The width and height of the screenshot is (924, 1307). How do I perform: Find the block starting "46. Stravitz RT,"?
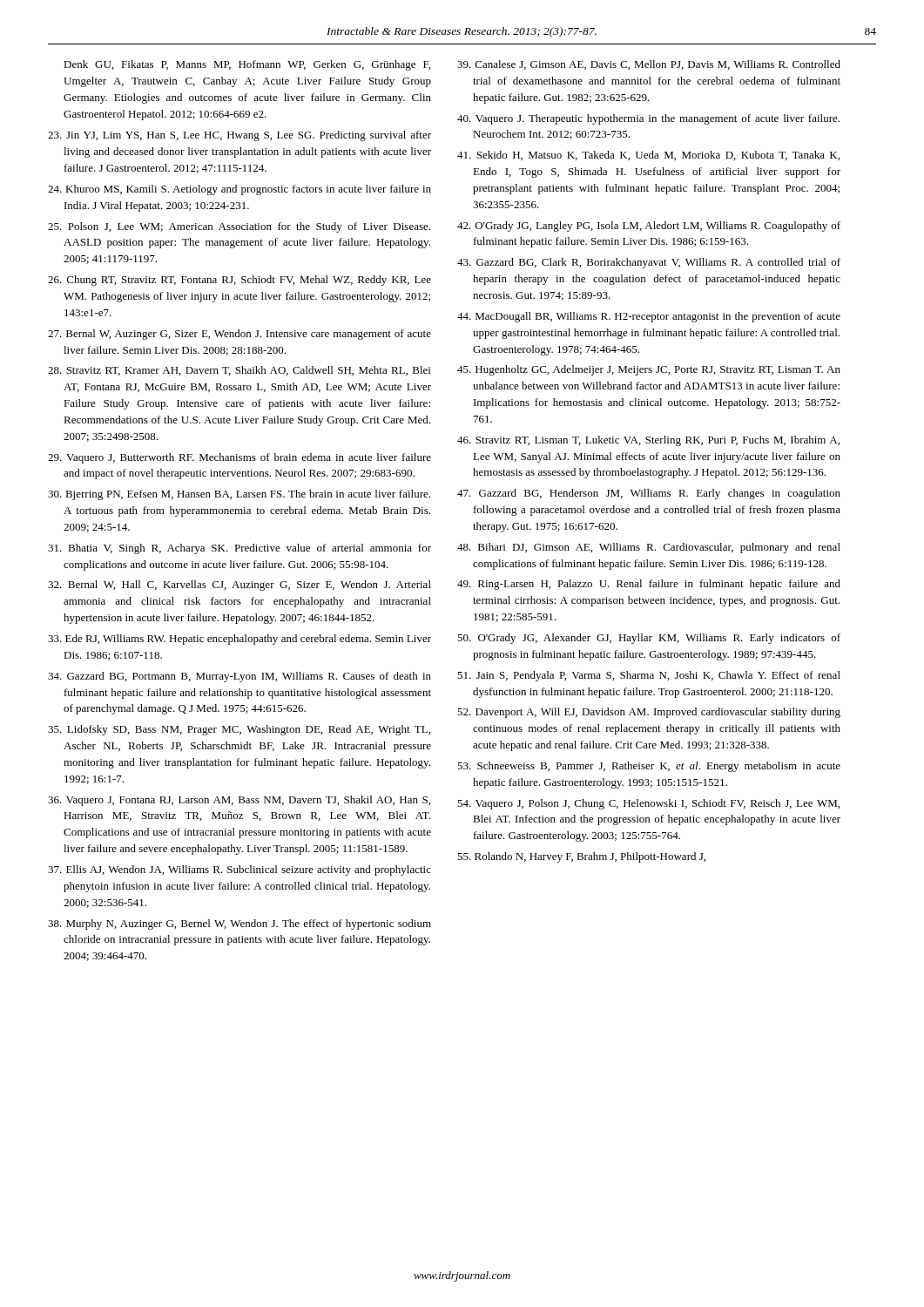pos(649,456)
